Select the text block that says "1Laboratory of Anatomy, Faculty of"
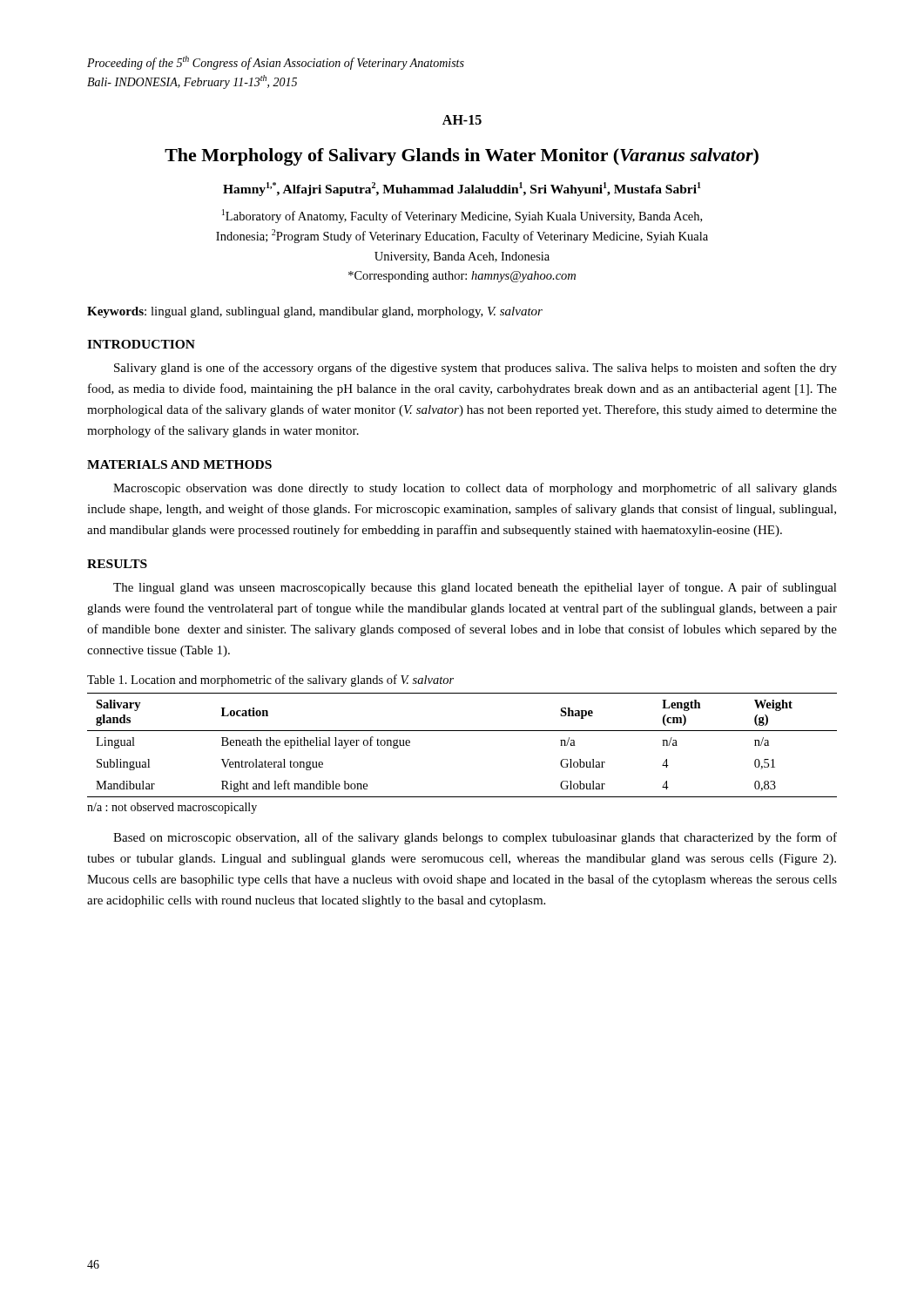Image resolution: width=924 pixels, height=1307 pixels. pos(462,245)
